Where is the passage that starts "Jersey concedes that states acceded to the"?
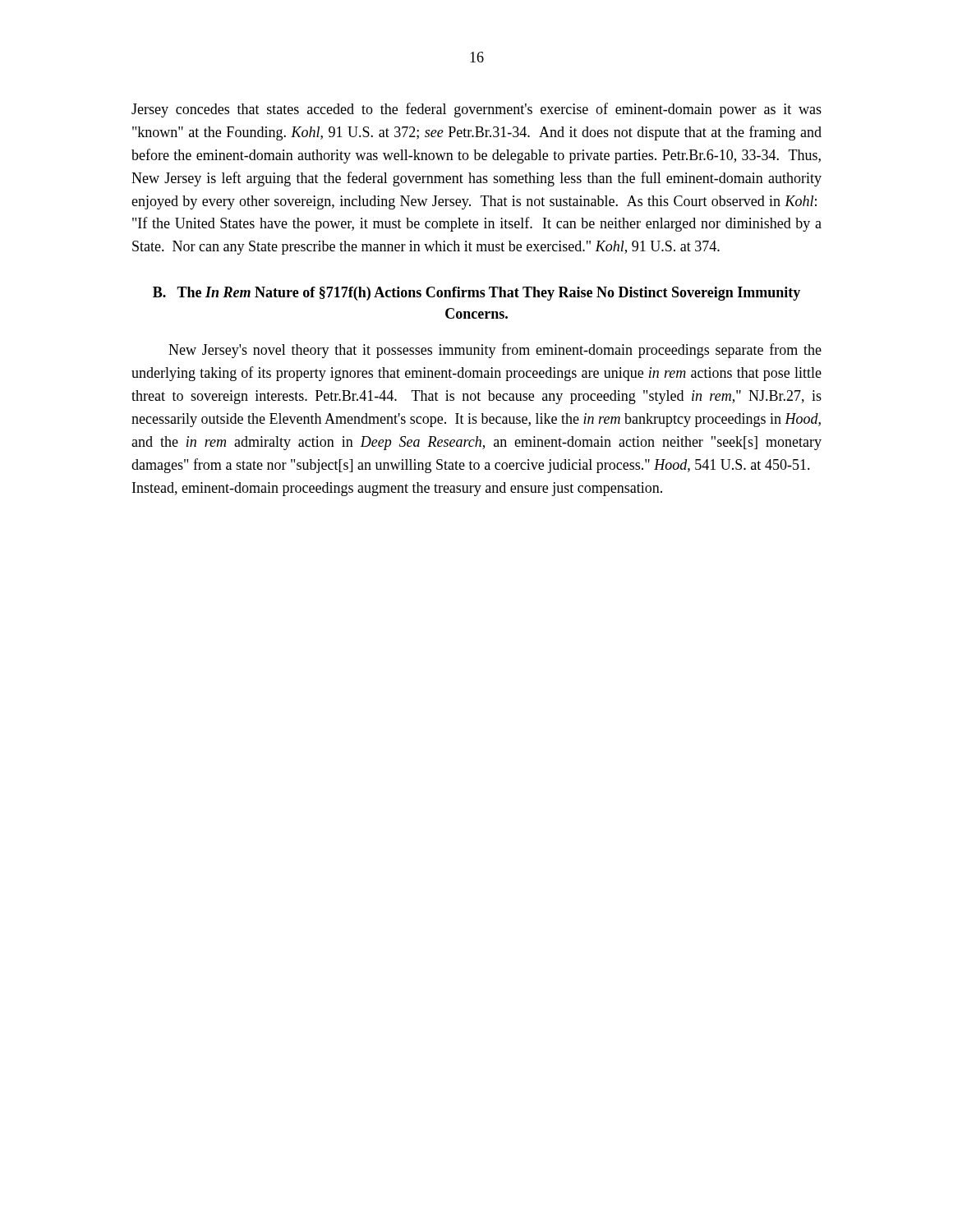Image resolution: width=953 pixels, height=1232 pixels. click(476, 179)
